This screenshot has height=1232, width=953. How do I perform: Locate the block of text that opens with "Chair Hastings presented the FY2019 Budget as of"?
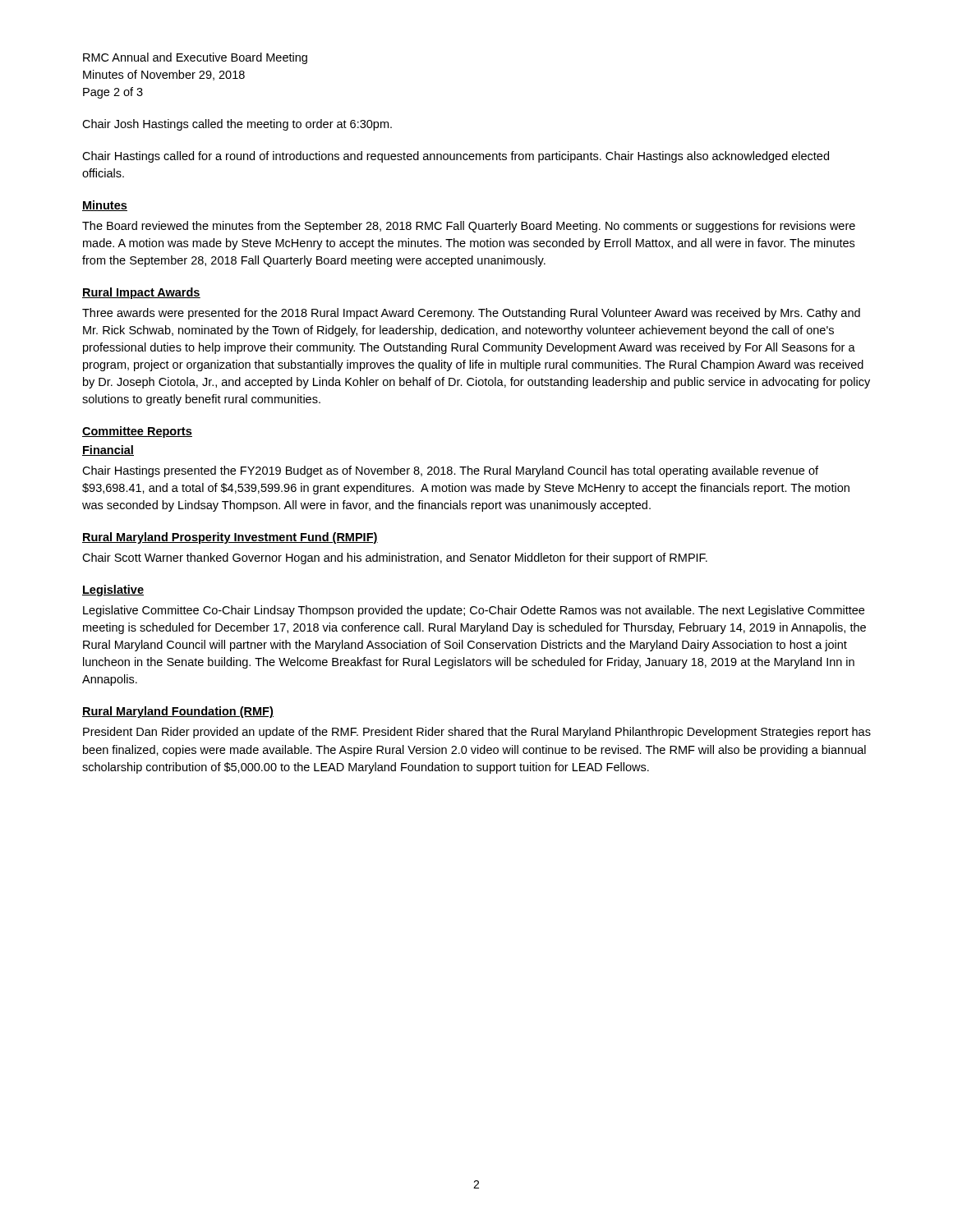tap(466, 488)
